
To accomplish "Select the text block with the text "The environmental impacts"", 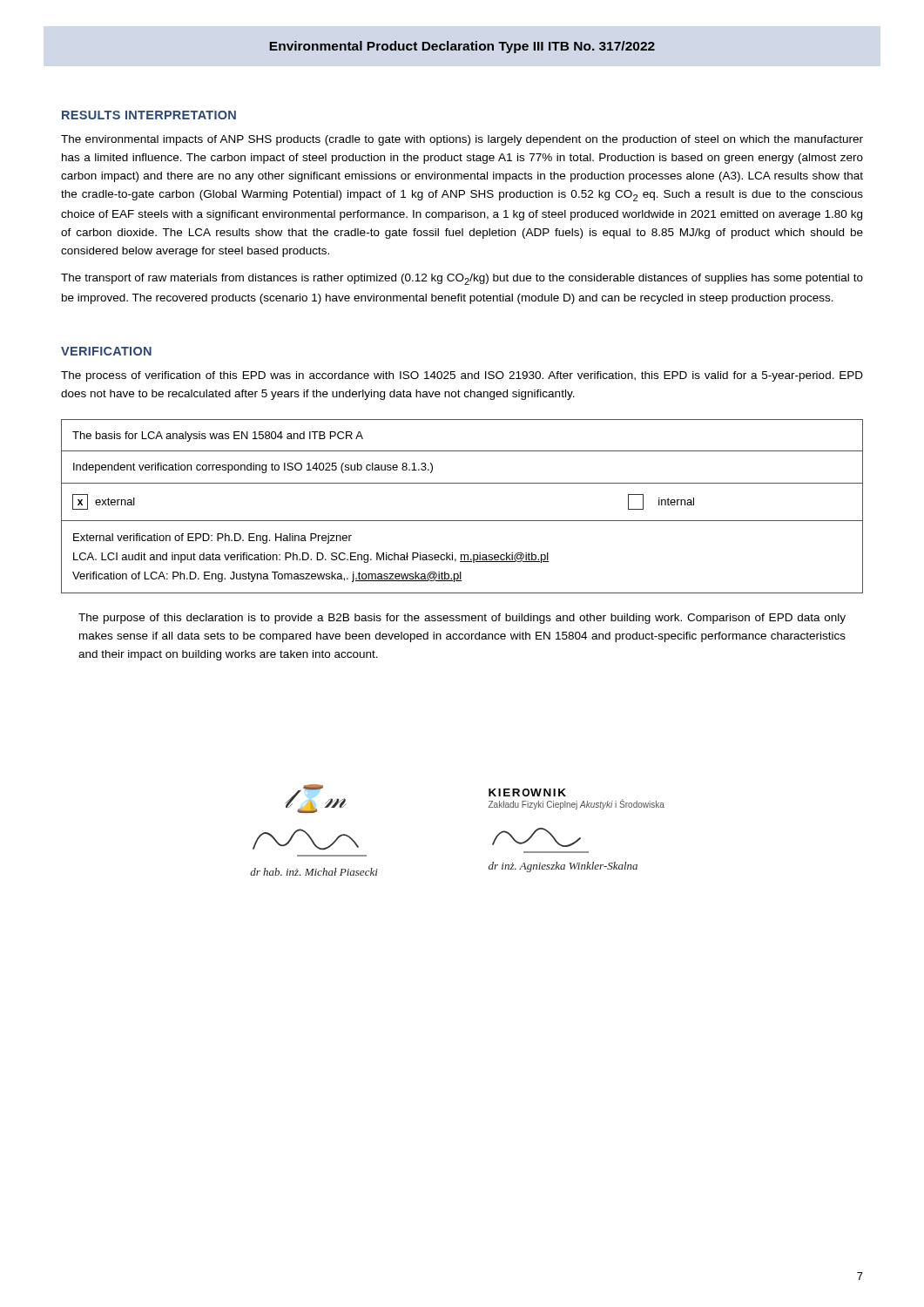I will (x=462, y=195).
